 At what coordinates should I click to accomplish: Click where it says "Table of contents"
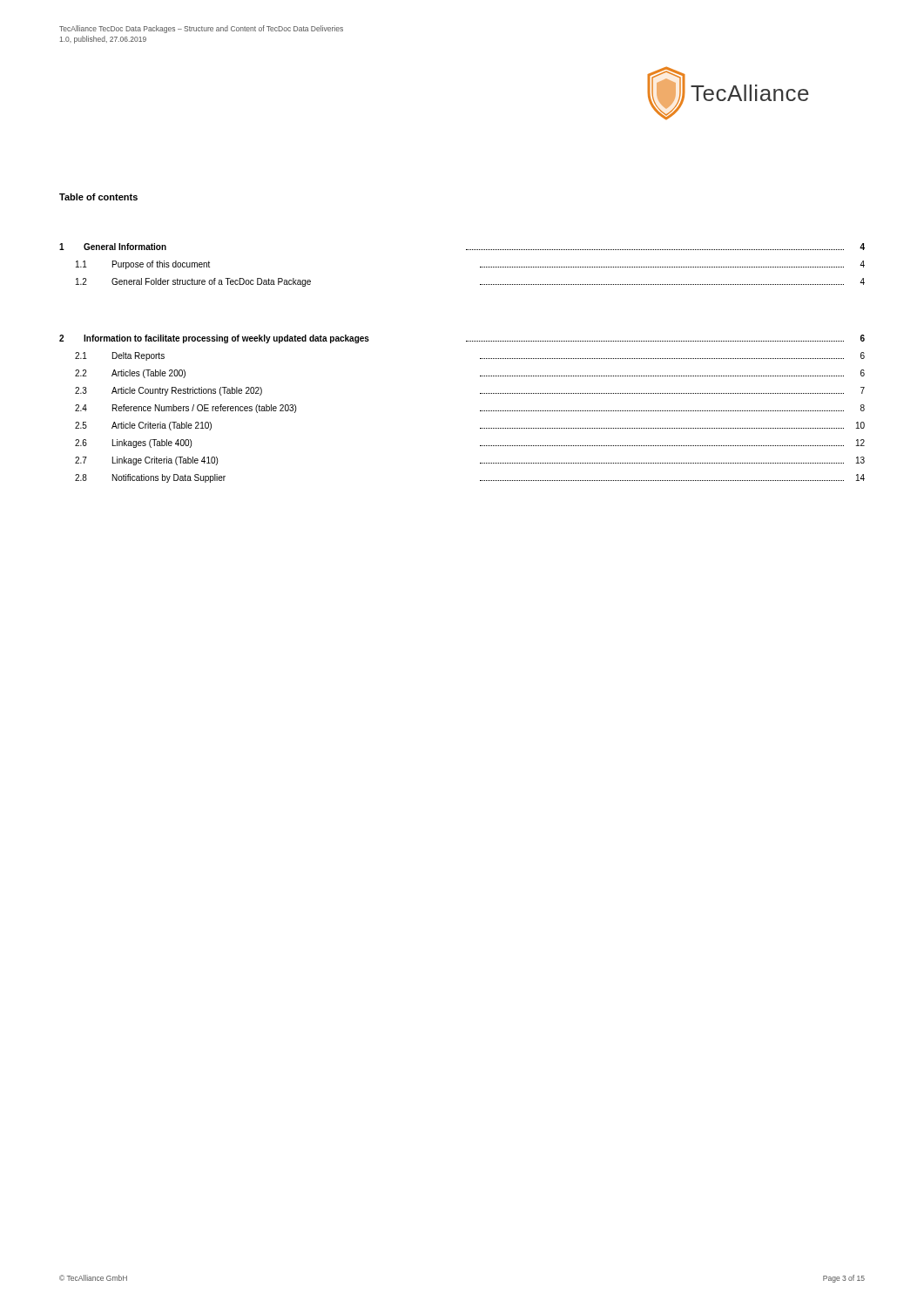click(x=99, y=197)
